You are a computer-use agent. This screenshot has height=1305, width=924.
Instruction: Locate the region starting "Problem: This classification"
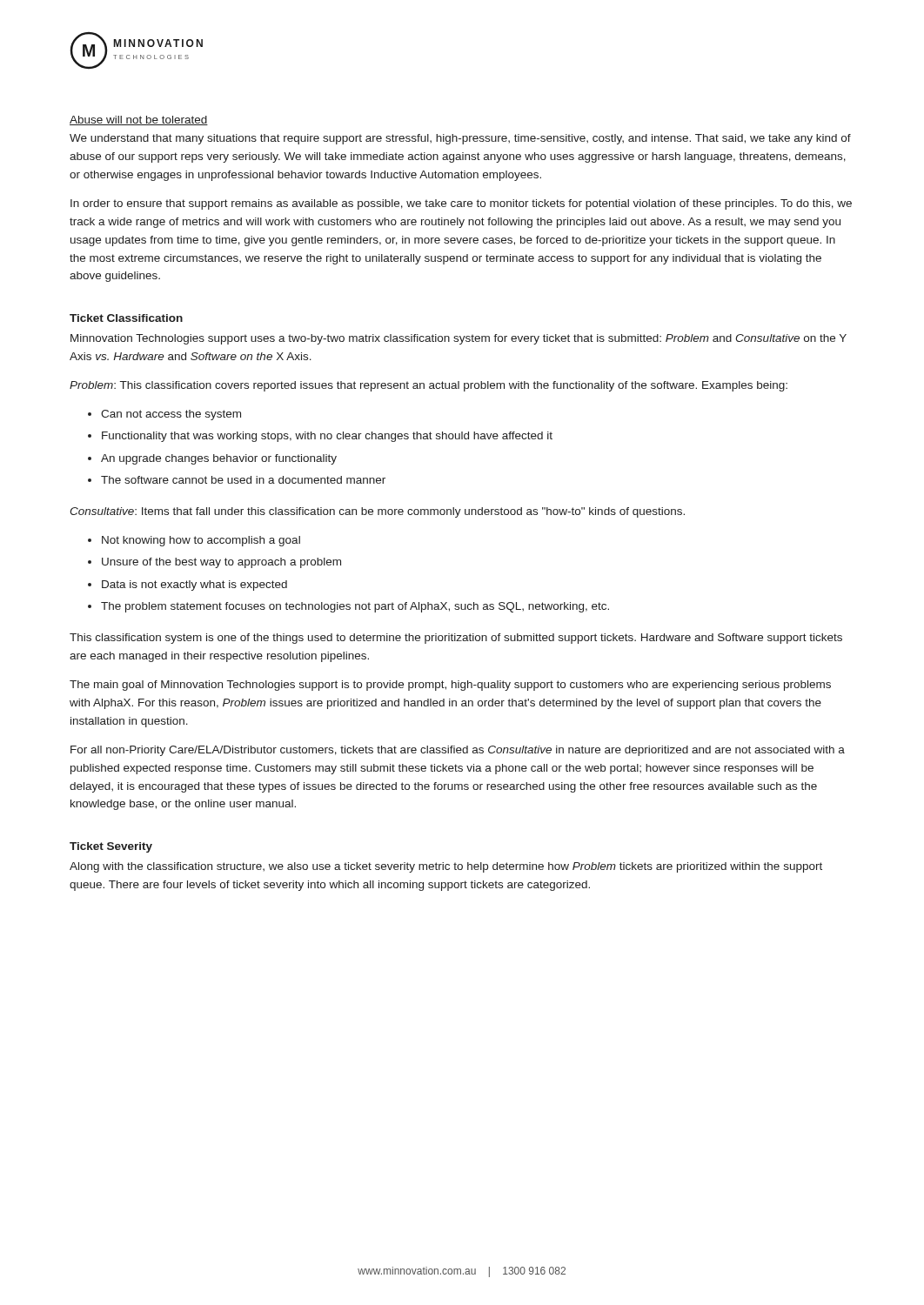click(x=462, y=386)
